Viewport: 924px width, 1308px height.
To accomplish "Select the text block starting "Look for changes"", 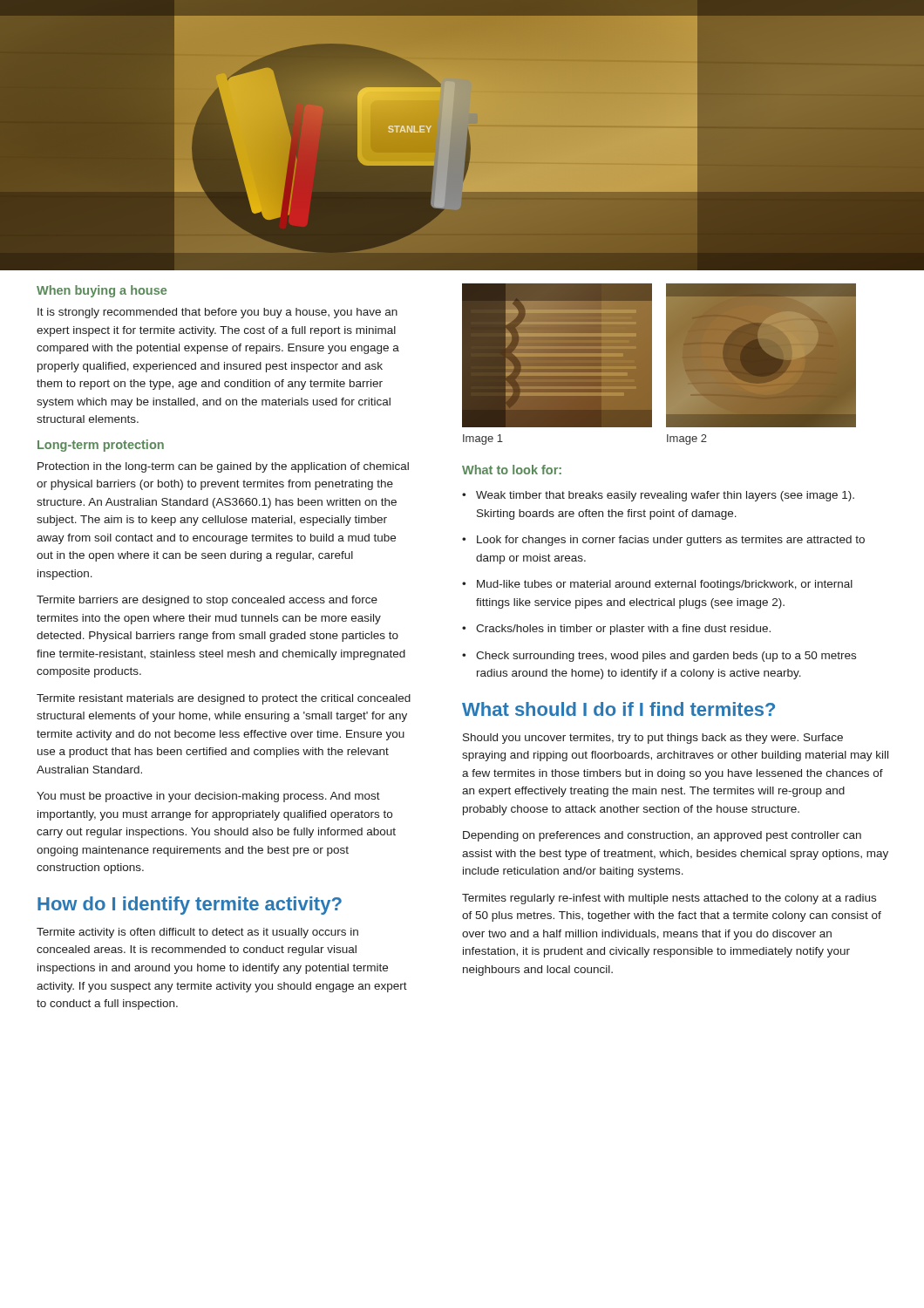I will (x=676, y=549).
